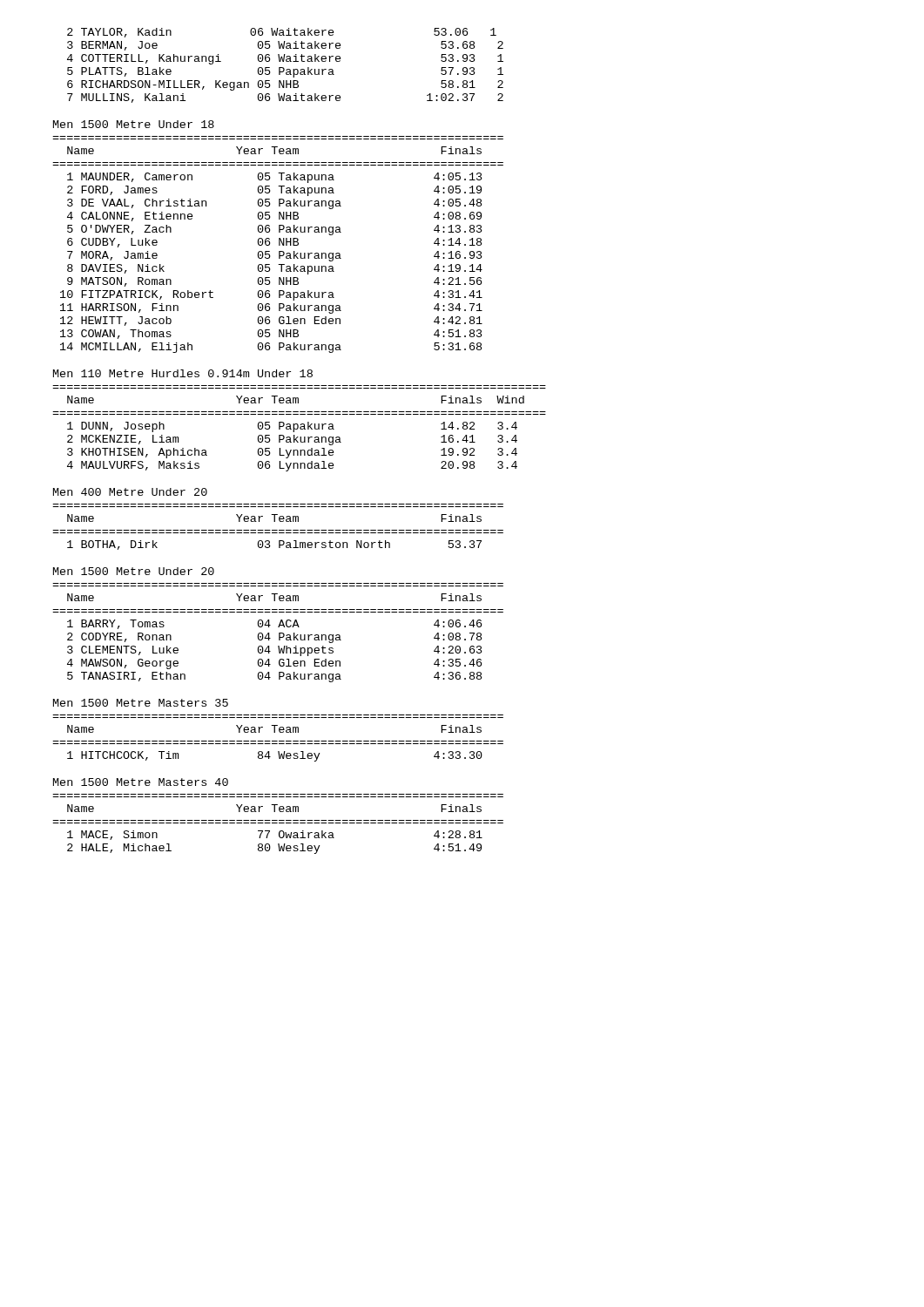Viewport: 924px width, 1307px height.
Task: Find the table that mentions "====================================================================== Name Year Team"
Action: click(462, 426)
